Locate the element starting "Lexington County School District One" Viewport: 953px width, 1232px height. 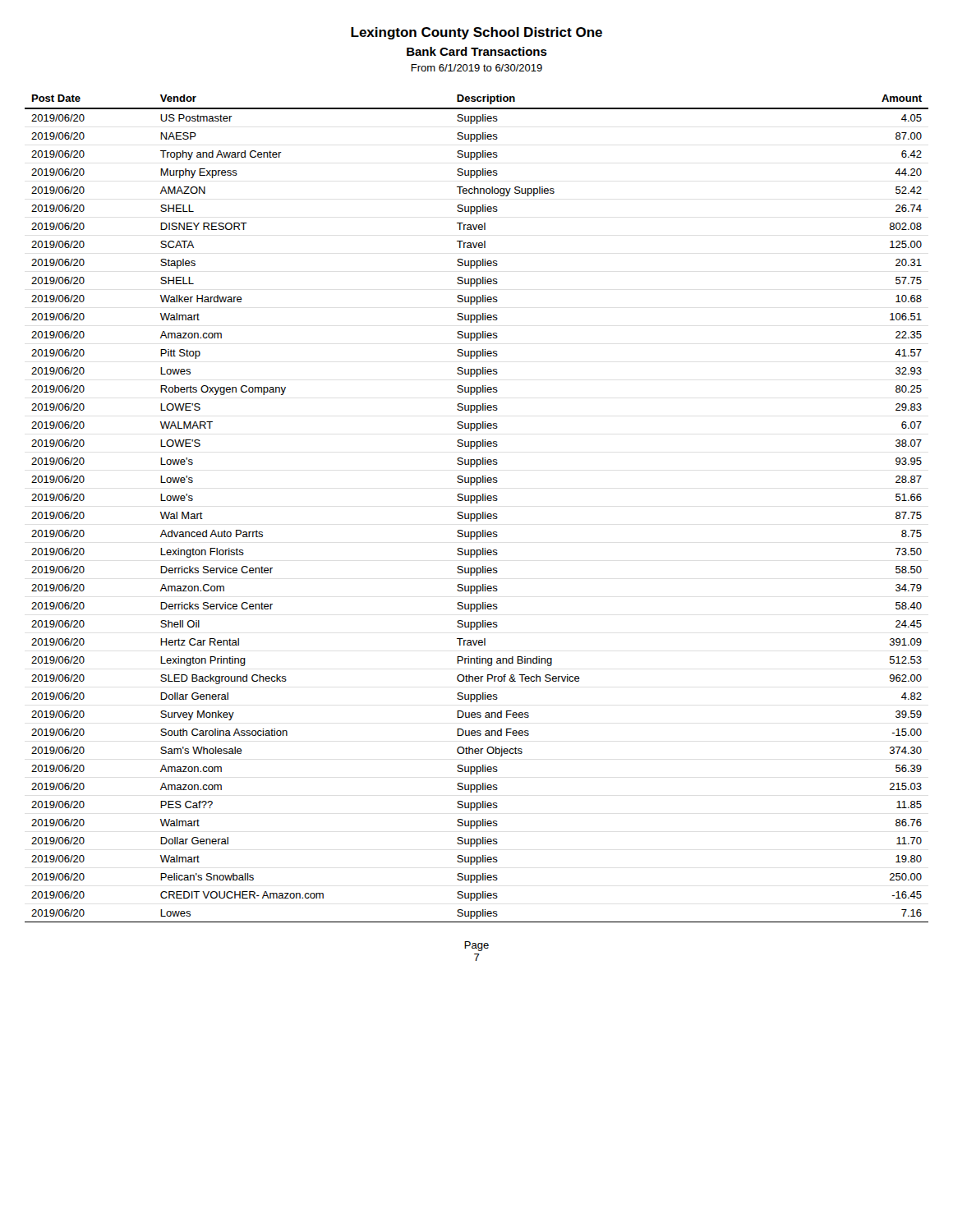(x=476, y=32)
